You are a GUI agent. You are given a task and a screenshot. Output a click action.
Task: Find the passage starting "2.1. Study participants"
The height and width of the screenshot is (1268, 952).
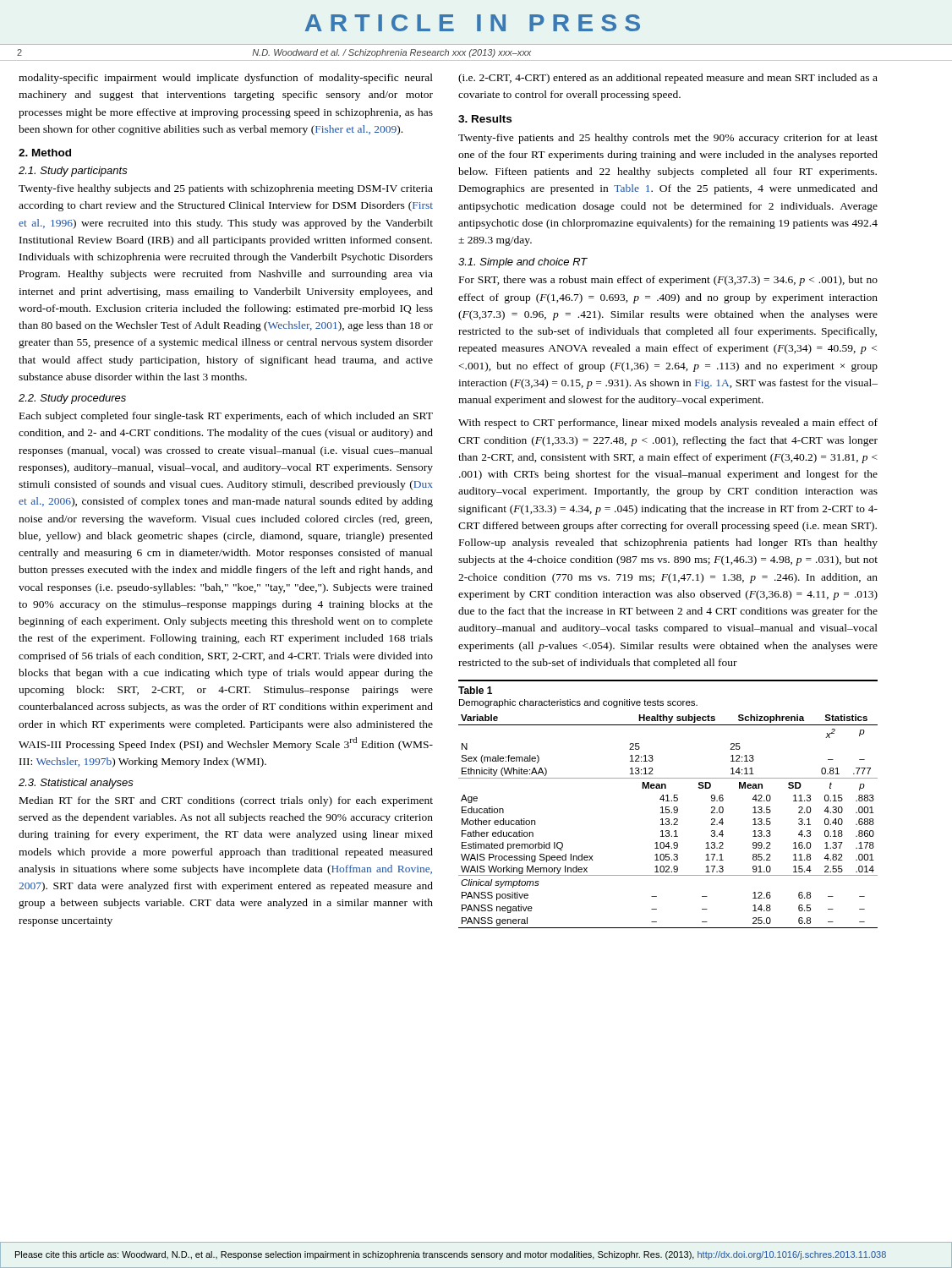coord(73,170)
